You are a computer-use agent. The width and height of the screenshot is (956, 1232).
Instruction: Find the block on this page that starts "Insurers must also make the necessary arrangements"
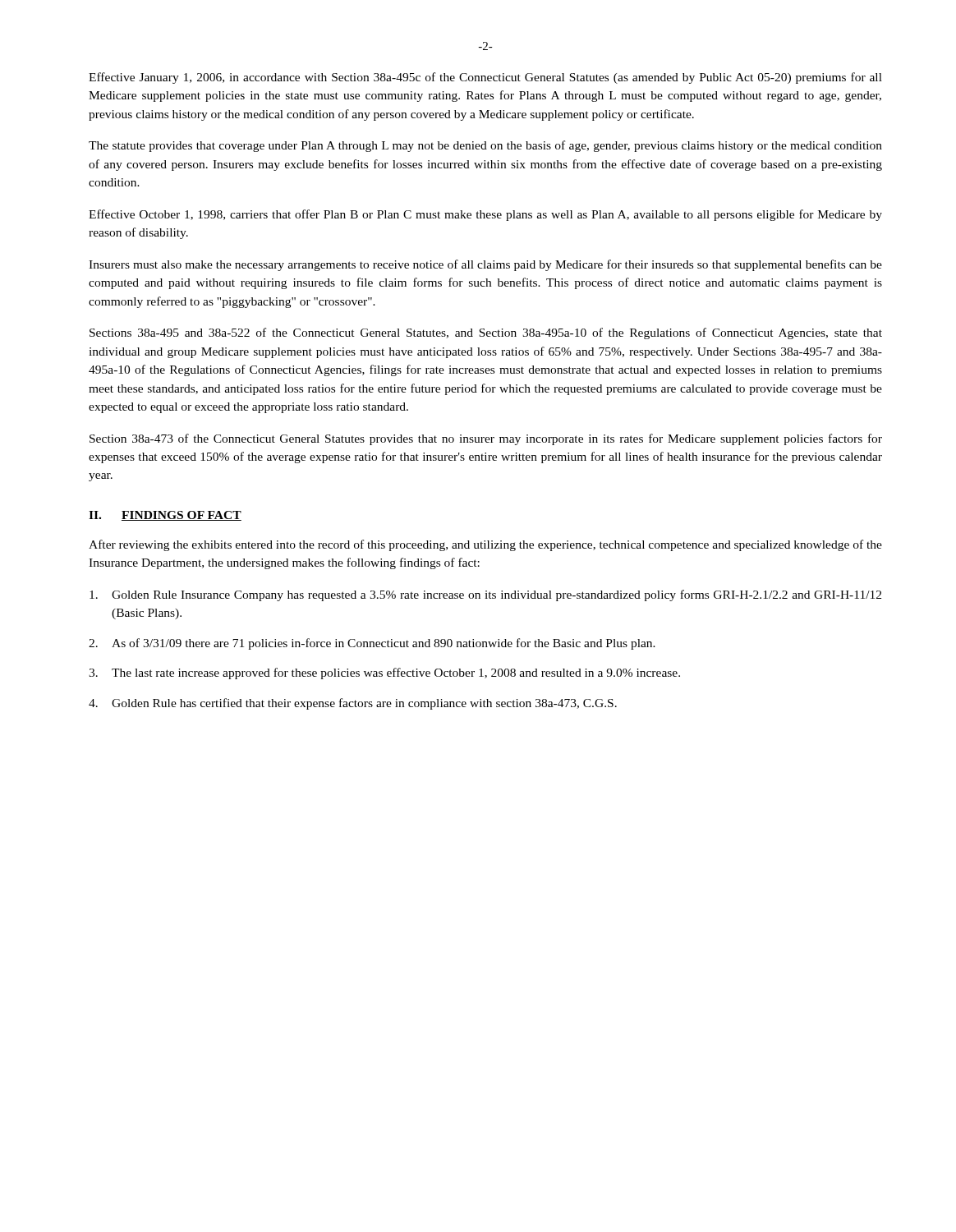click(x=485, y=282)
